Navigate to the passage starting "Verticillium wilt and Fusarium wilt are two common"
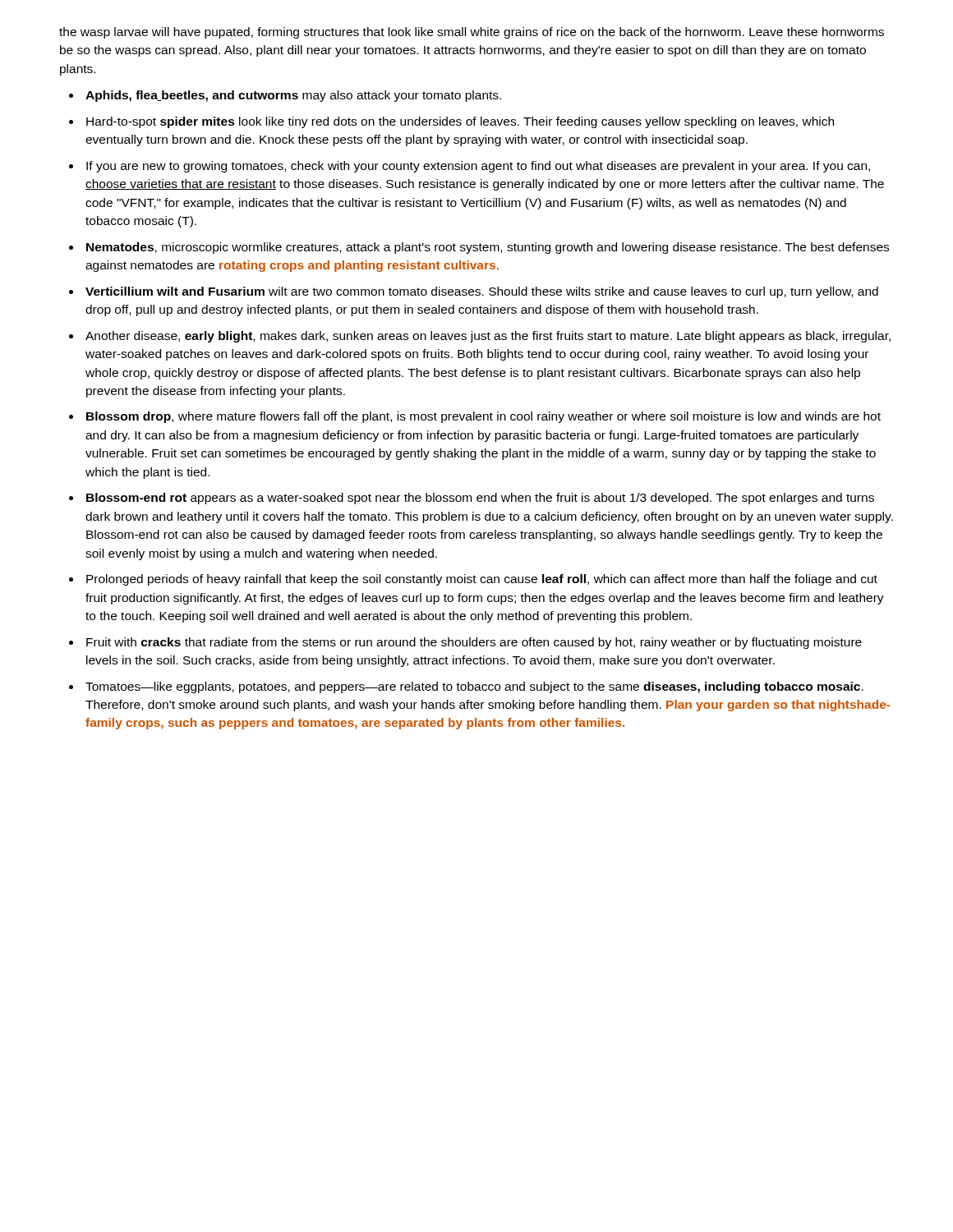This screenshot has width=953, height=1232. click(x=482, y=300)
